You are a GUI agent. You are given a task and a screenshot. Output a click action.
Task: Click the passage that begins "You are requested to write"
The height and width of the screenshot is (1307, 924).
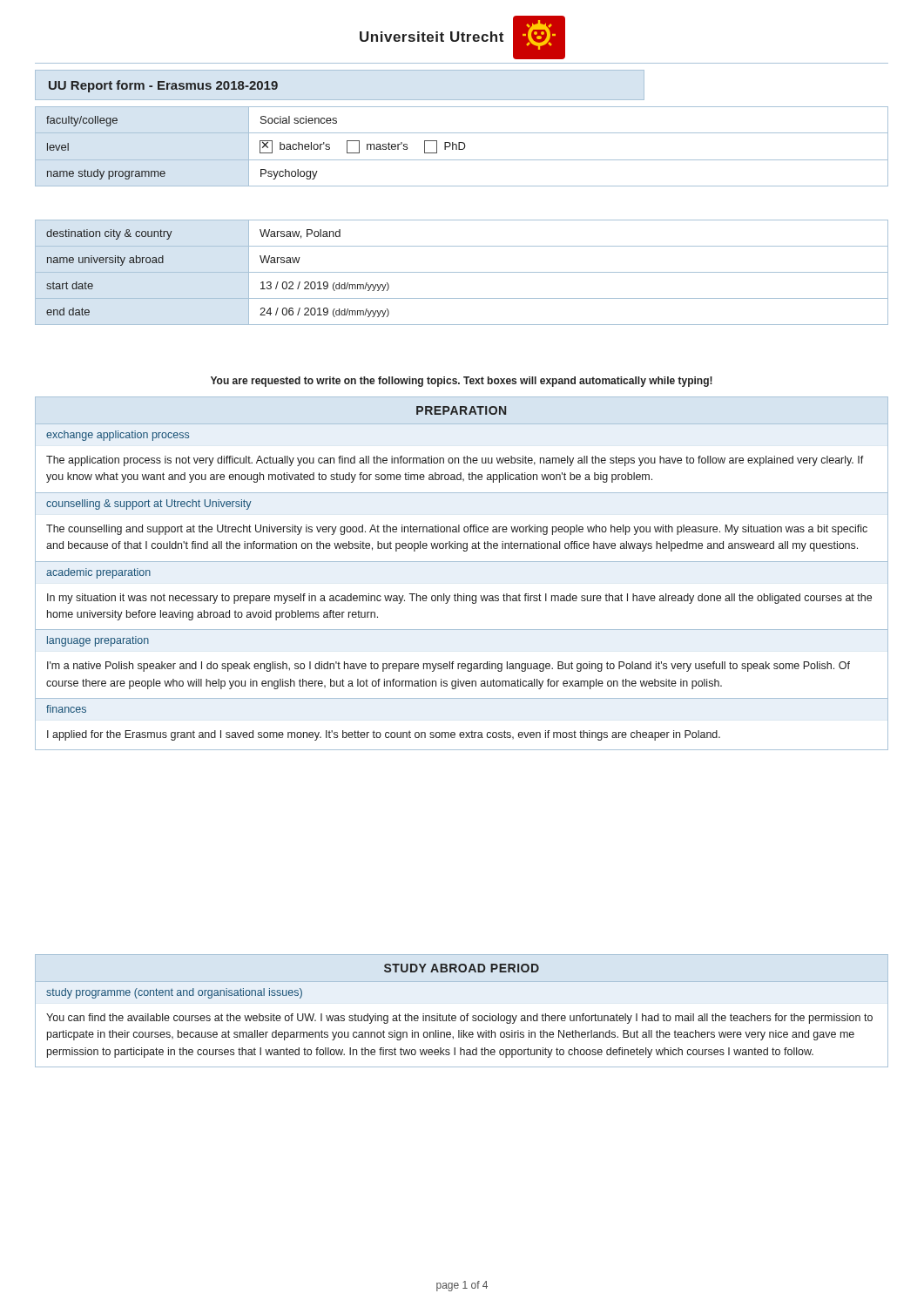click(462, 381)
